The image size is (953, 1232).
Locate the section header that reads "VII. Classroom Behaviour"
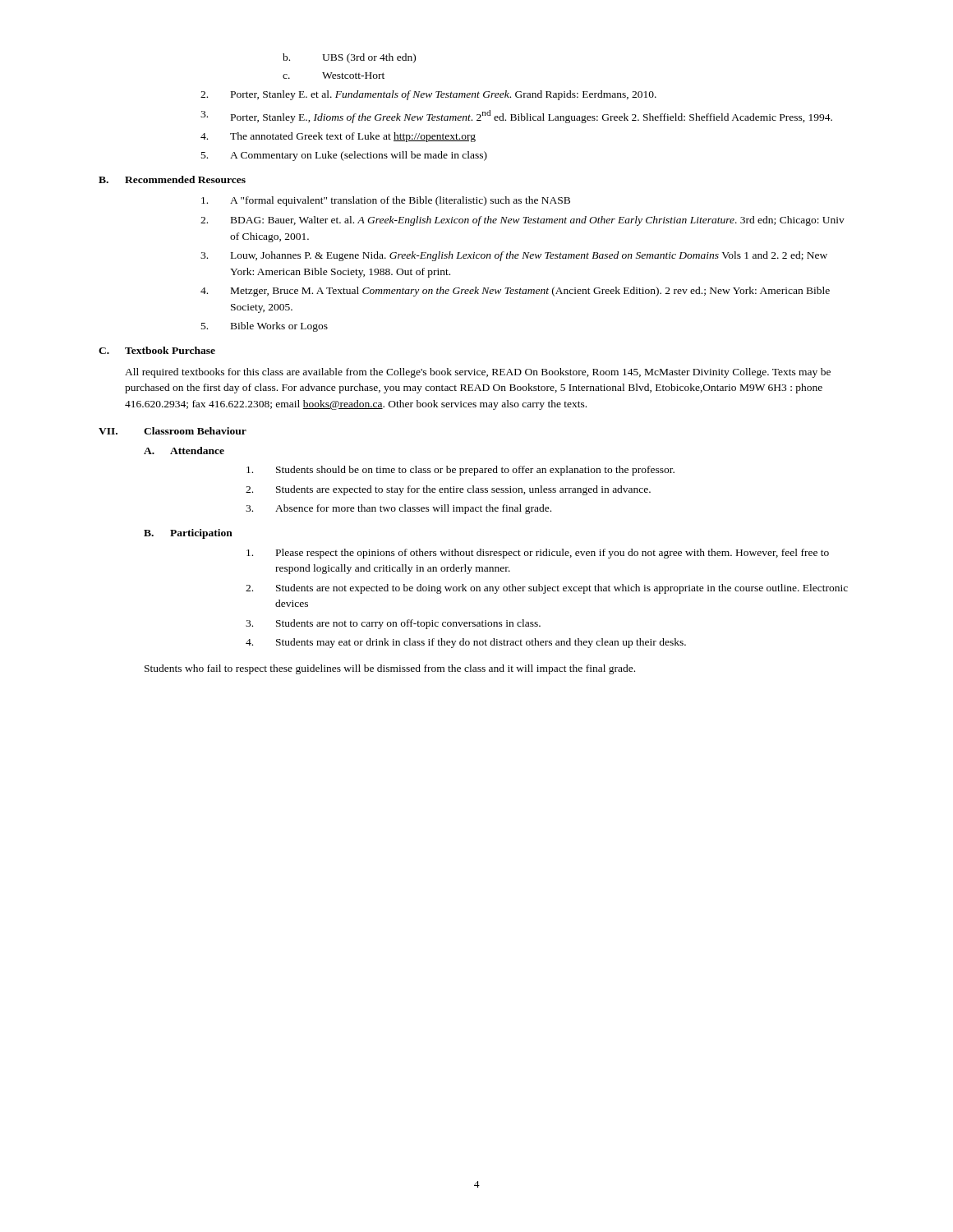(x=173, y=431)
